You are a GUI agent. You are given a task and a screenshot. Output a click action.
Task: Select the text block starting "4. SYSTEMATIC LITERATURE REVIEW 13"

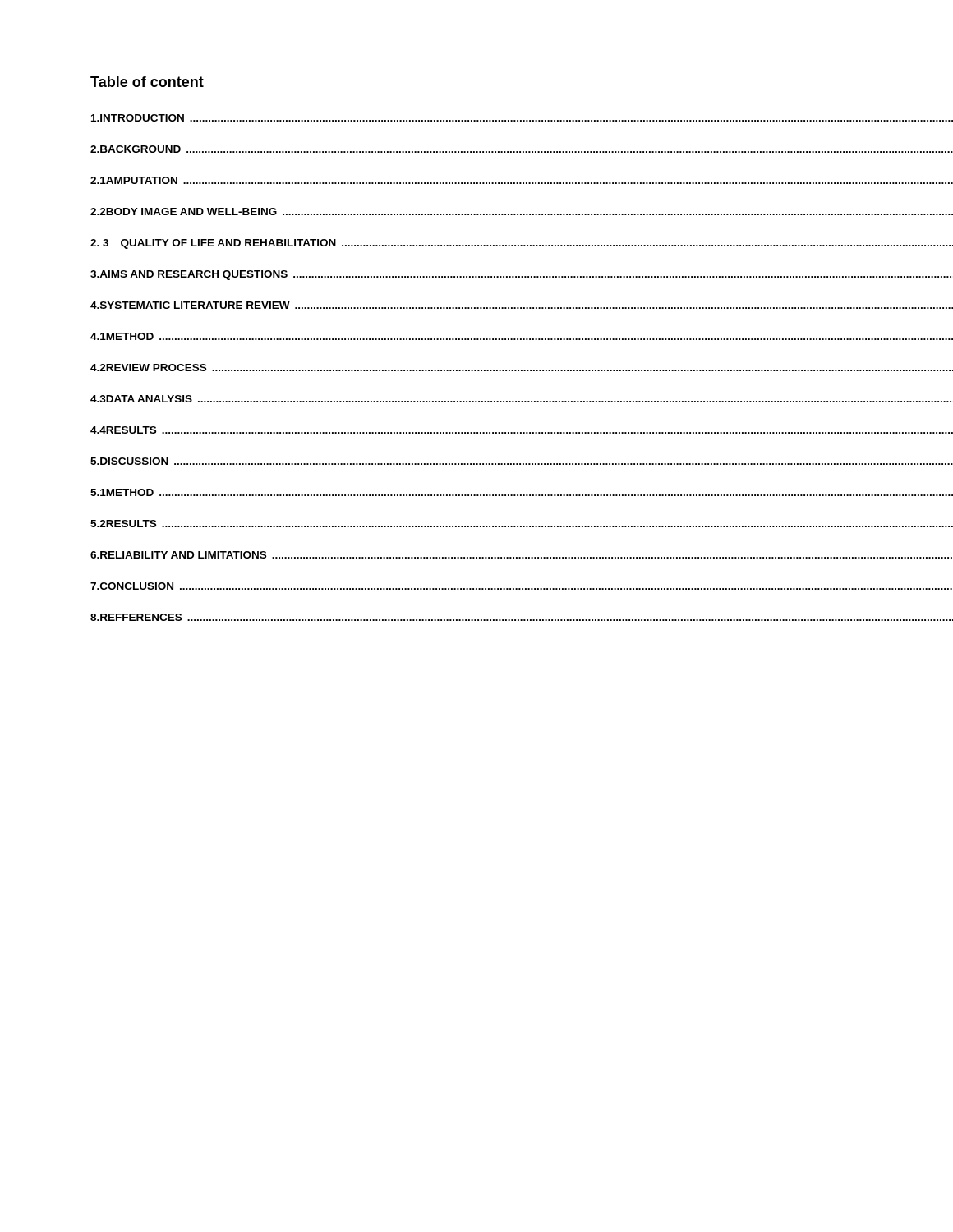(476, 305)
